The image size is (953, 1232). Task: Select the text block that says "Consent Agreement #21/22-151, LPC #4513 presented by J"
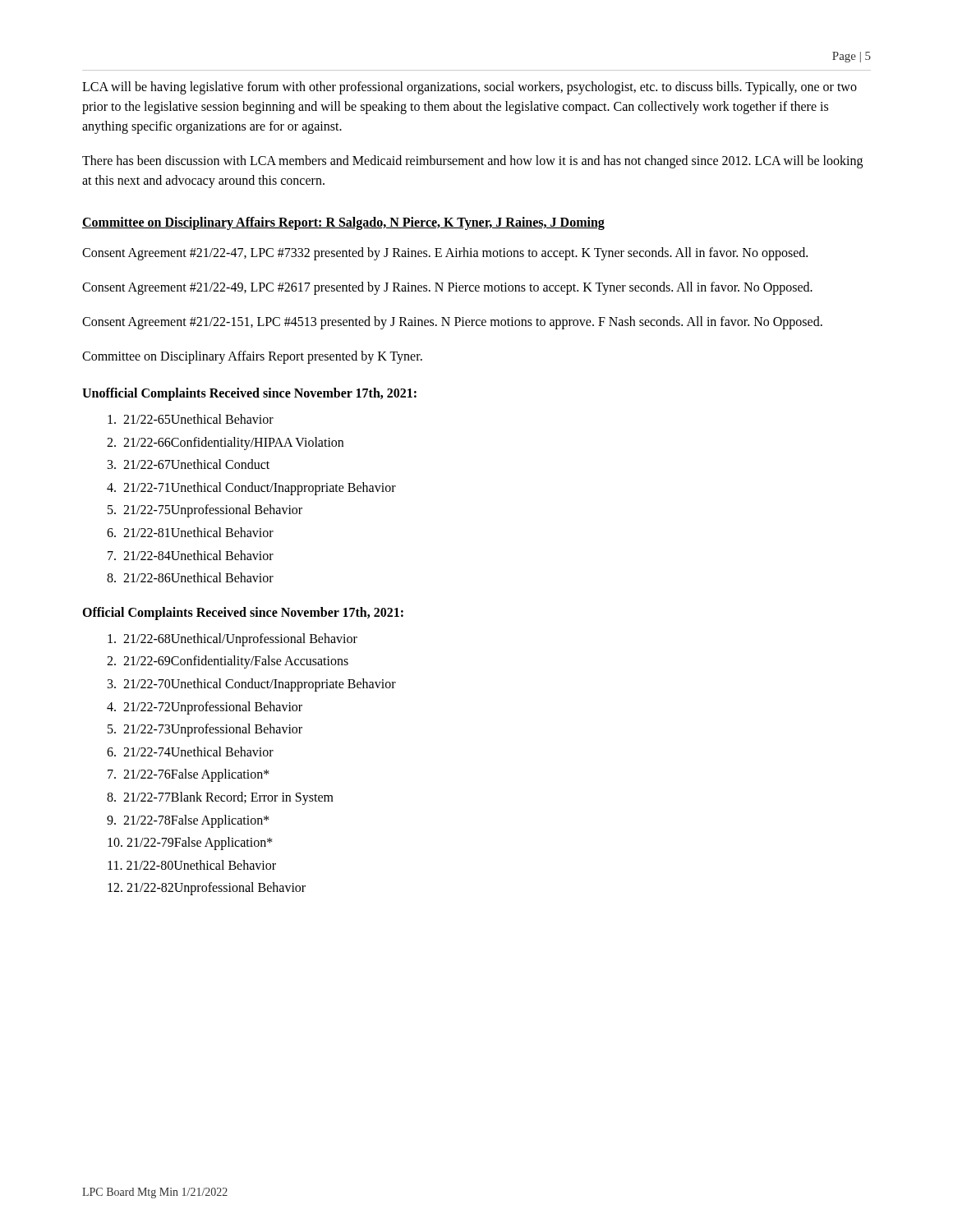(453, 322)
